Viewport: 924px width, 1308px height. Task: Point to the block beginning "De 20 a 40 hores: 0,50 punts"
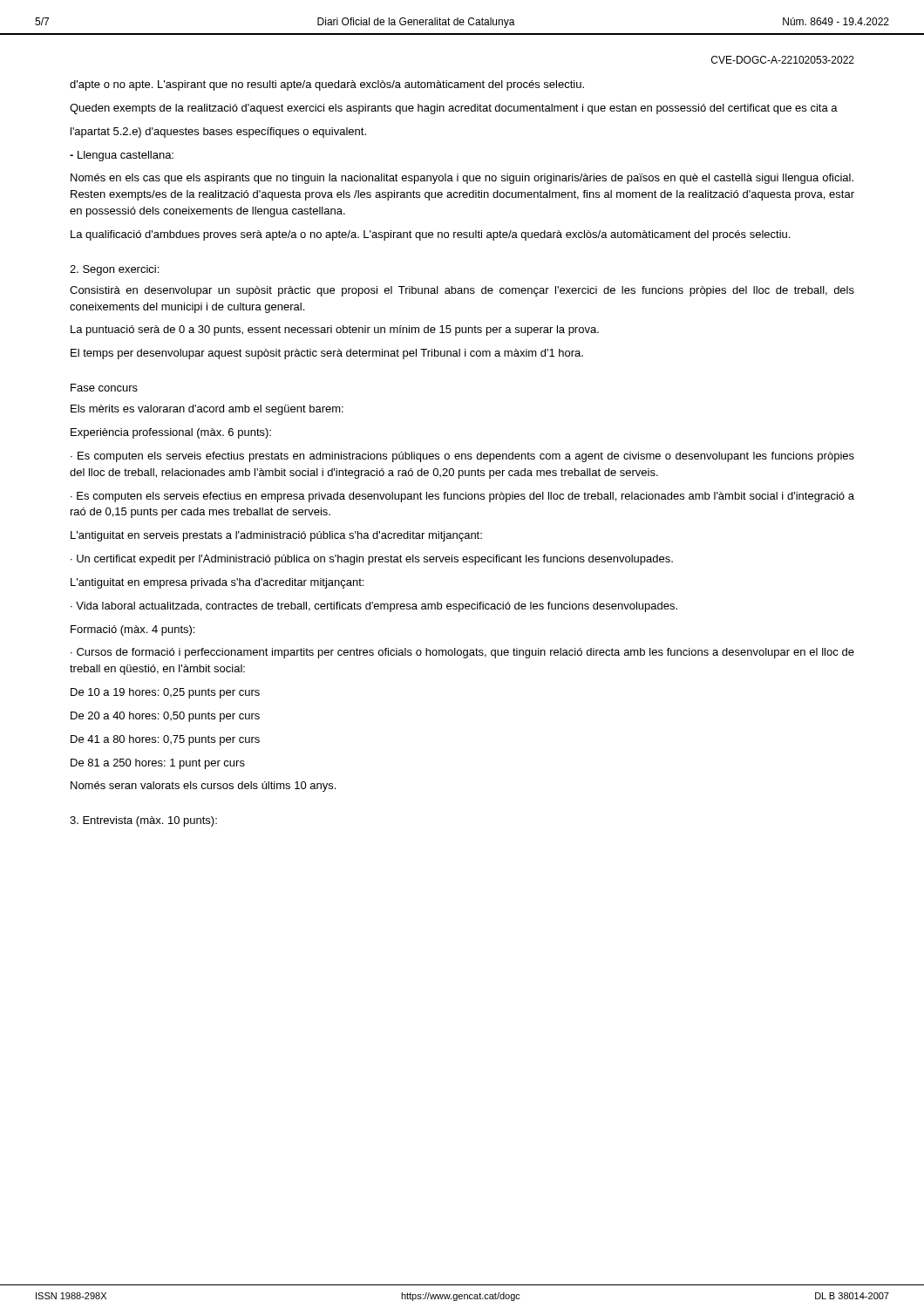(x=165, y=715)
